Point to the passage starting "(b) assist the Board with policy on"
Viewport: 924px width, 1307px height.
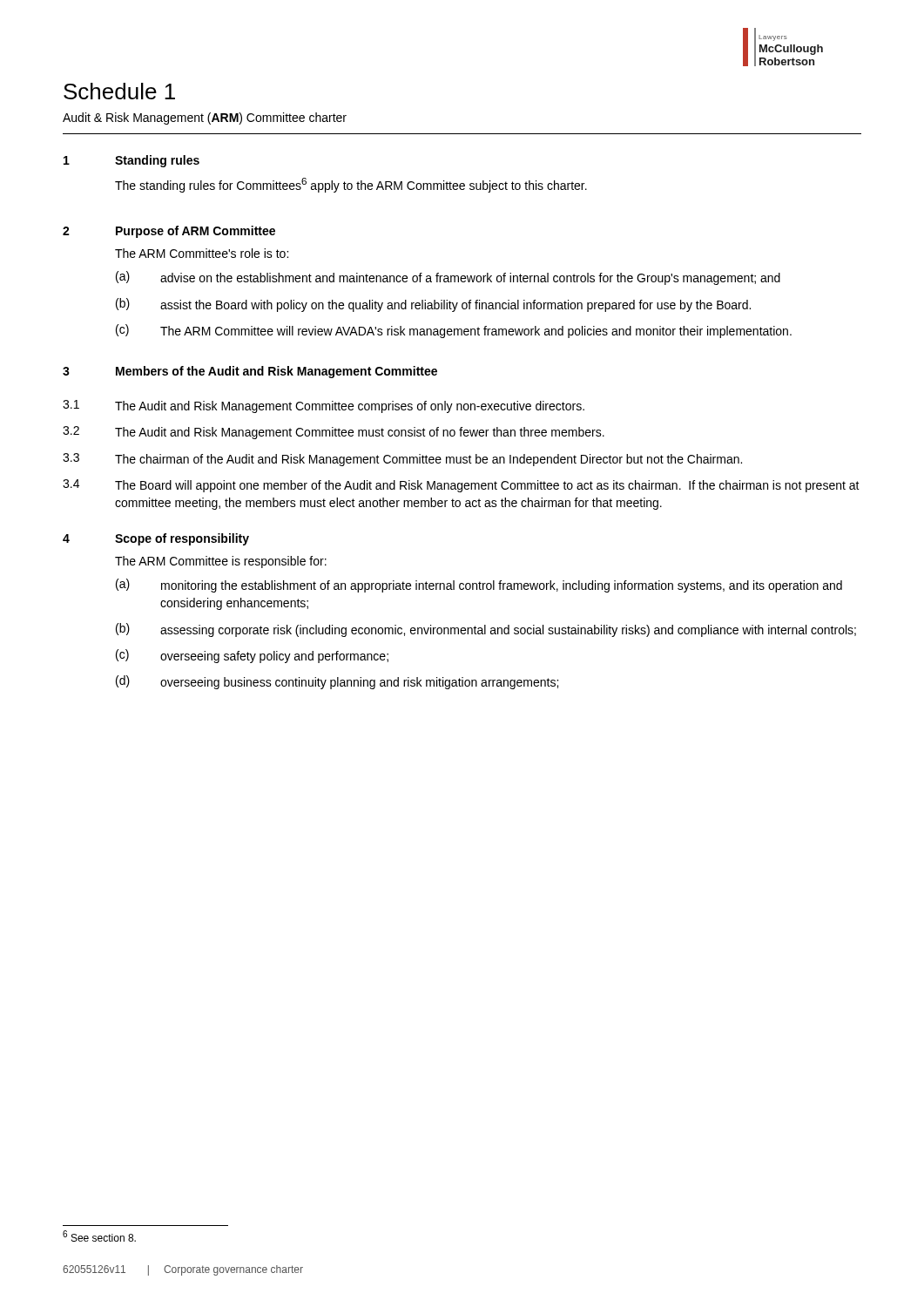pyautogui.click(x=488, y=305)
